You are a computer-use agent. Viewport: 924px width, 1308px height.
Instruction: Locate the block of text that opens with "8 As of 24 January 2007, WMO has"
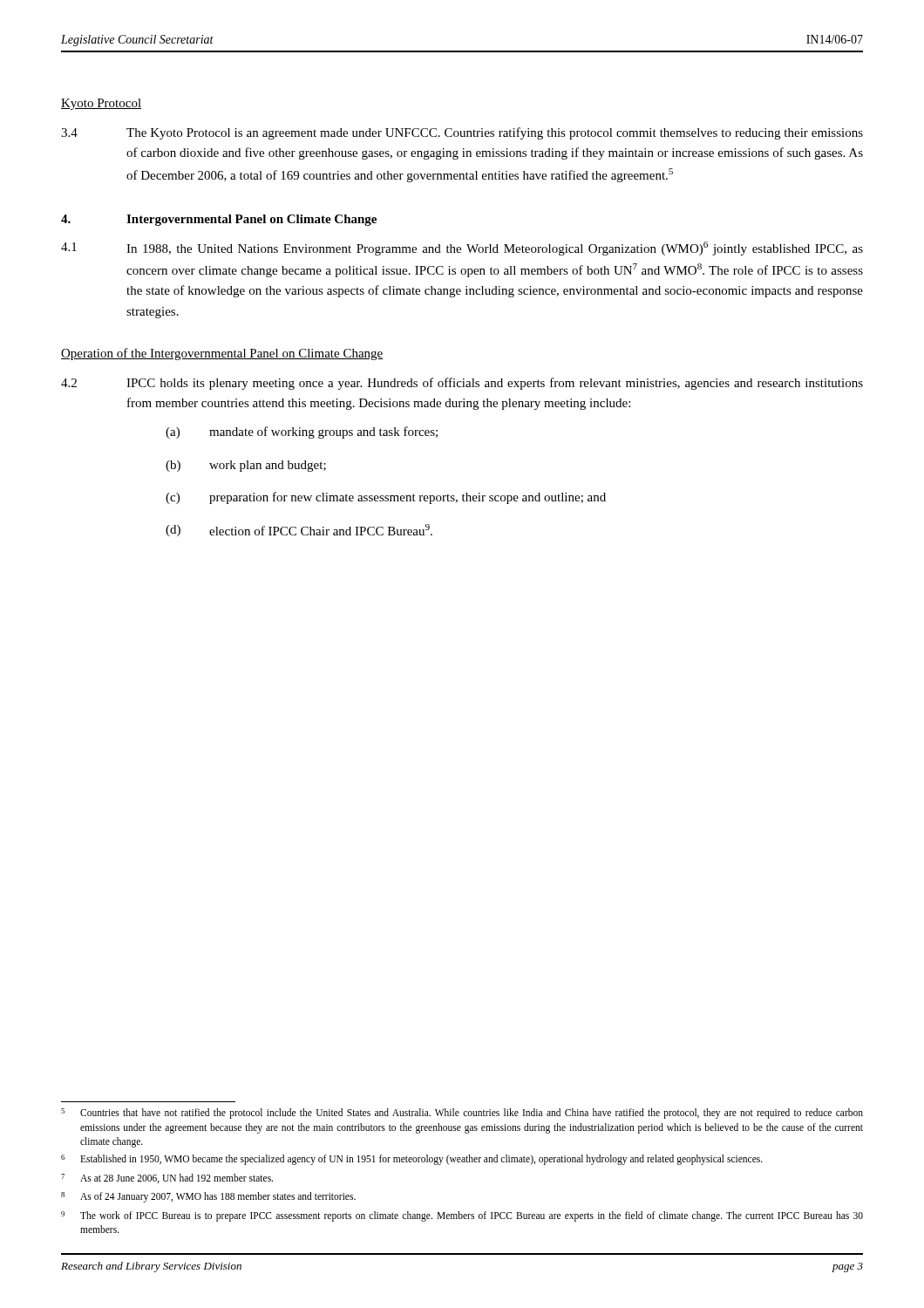coord(208,1197)
